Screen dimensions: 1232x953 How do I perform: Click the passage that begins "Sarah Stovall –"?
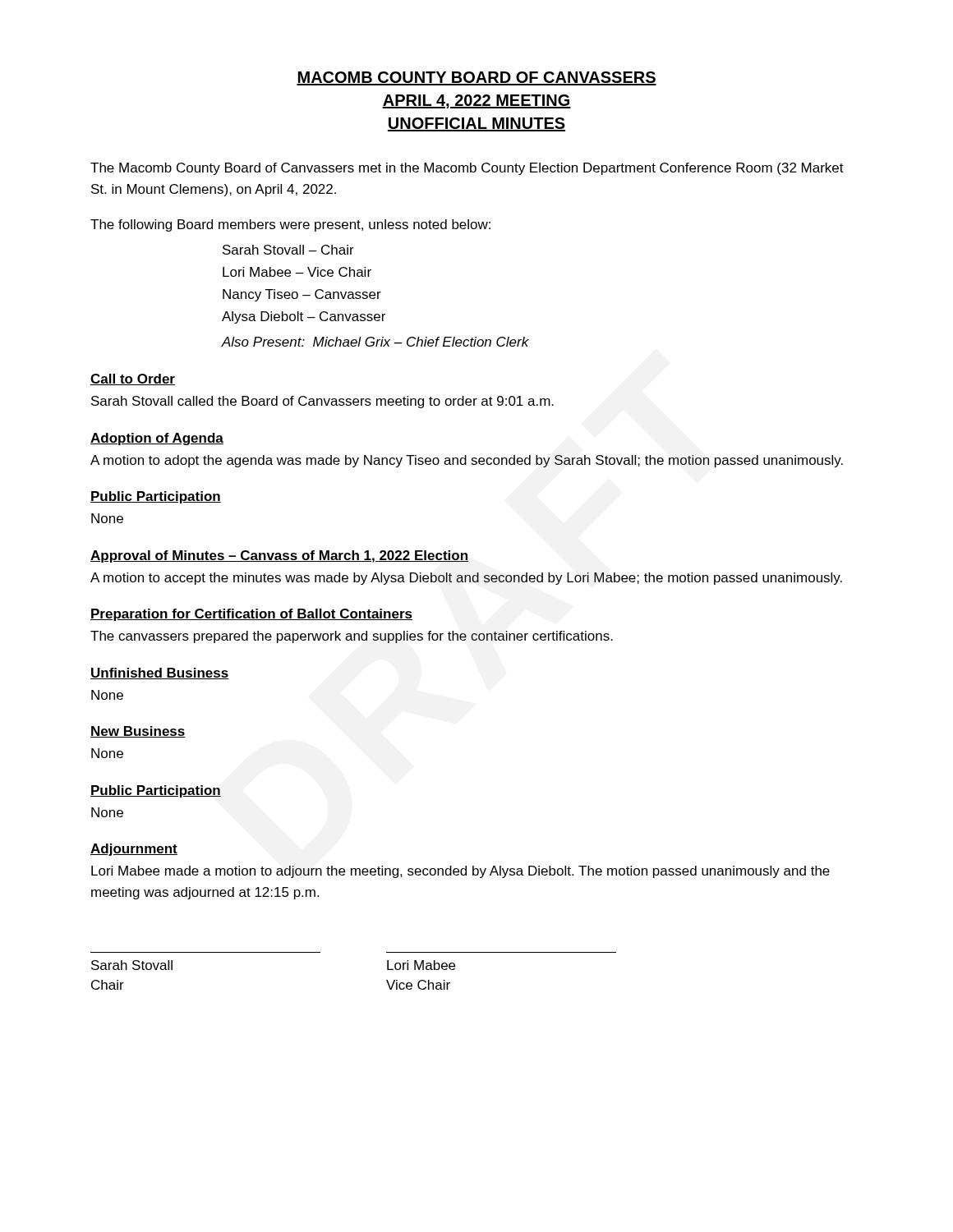(288, 250)
